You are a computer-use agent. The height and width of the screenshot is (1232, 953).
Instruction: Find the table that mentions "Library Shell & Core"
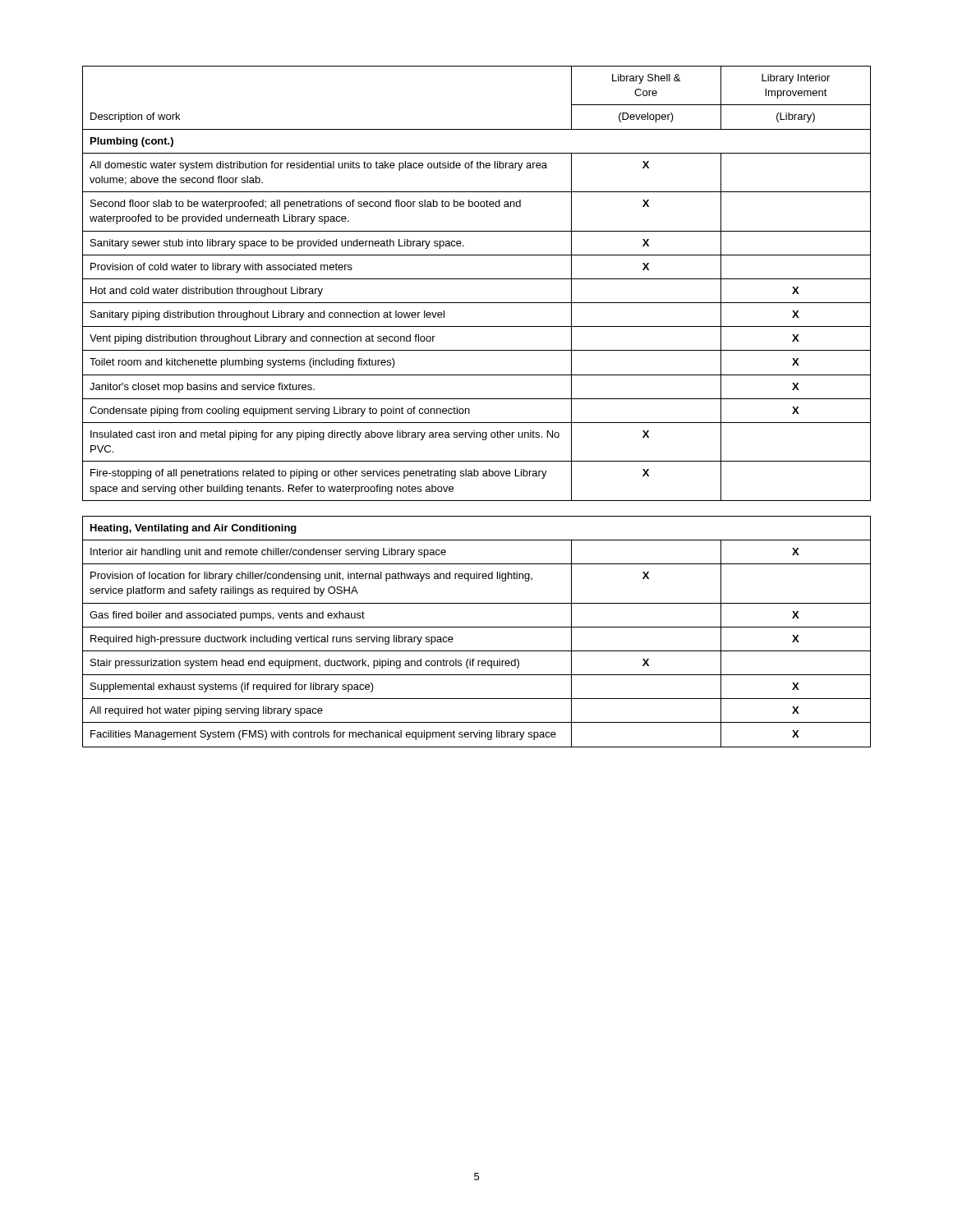pos(476,406)
